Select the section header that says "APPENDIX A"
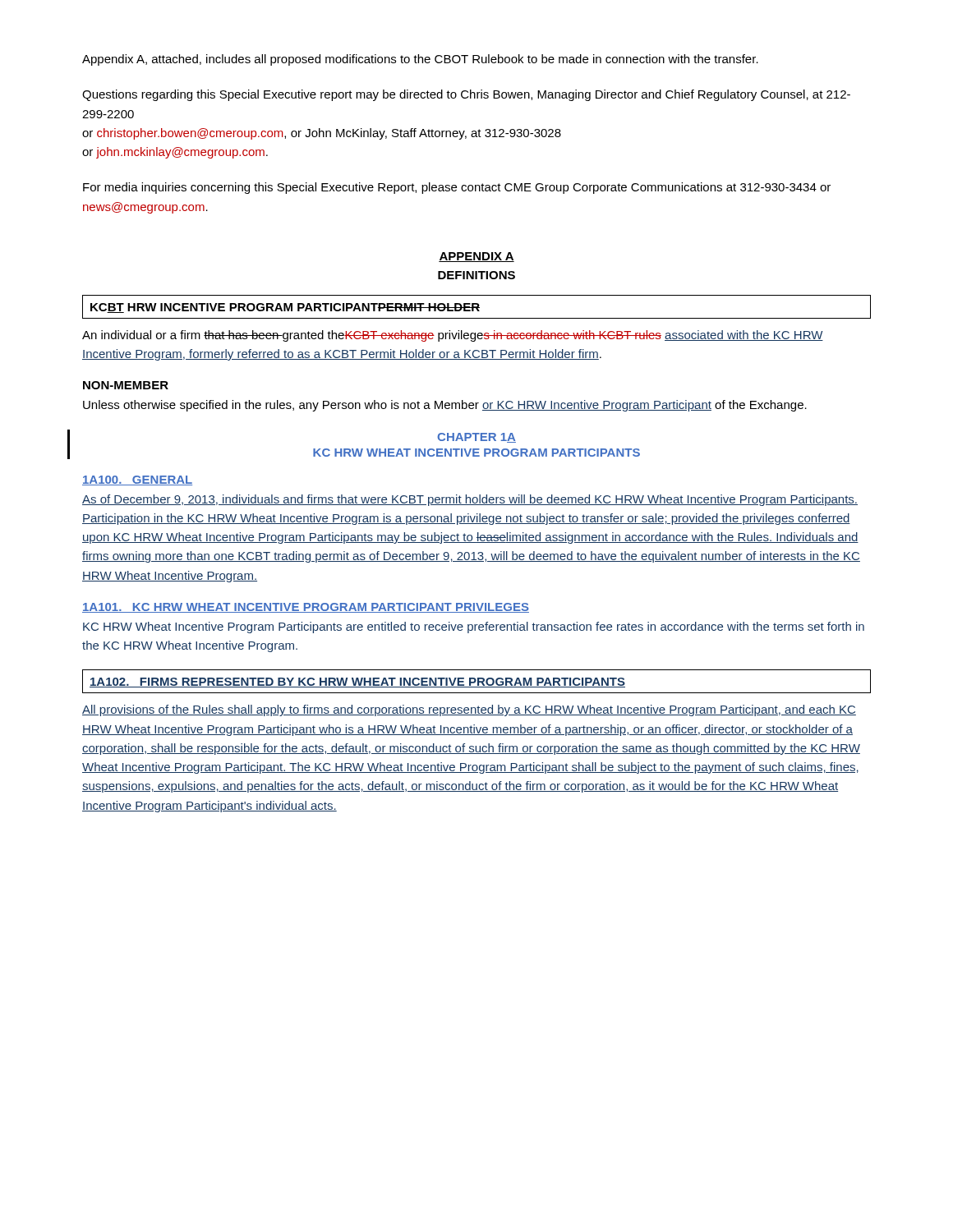The height and width of the screenshot is (1232, 953). point(476,256)
